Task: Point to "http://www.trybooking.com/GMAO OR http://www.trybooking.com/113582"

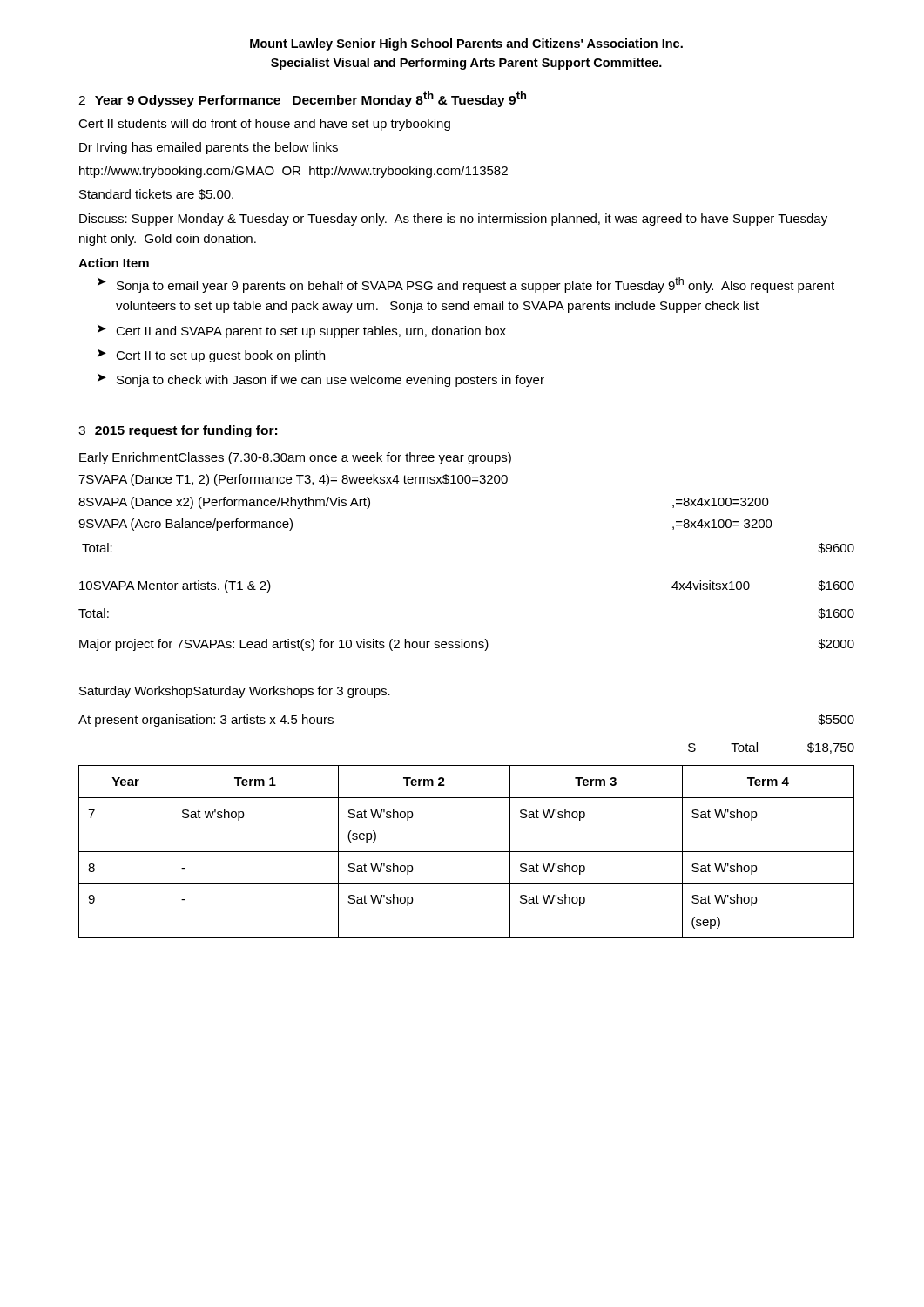Action: point(293,170)
